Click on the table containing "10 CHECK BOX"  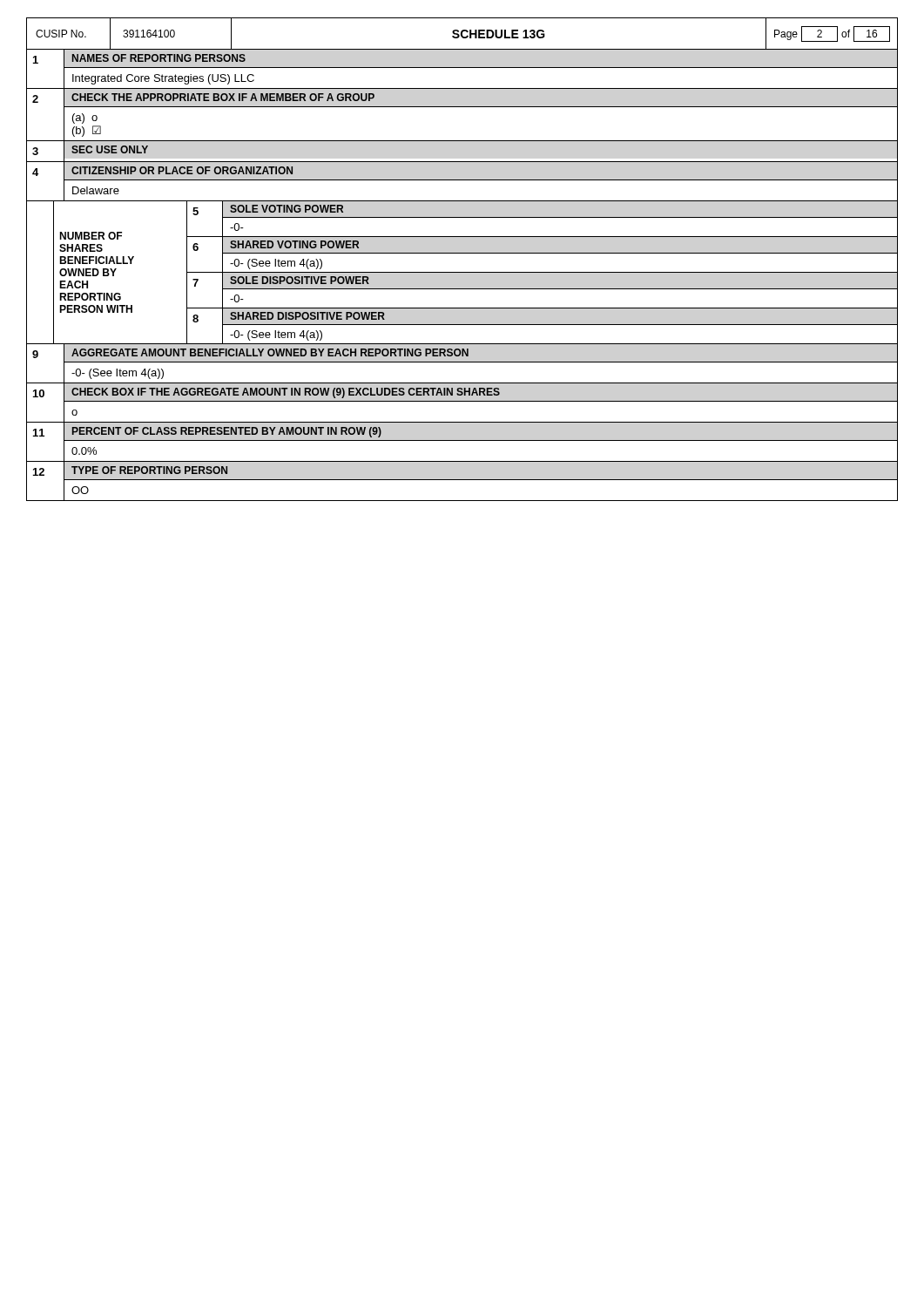462,403
